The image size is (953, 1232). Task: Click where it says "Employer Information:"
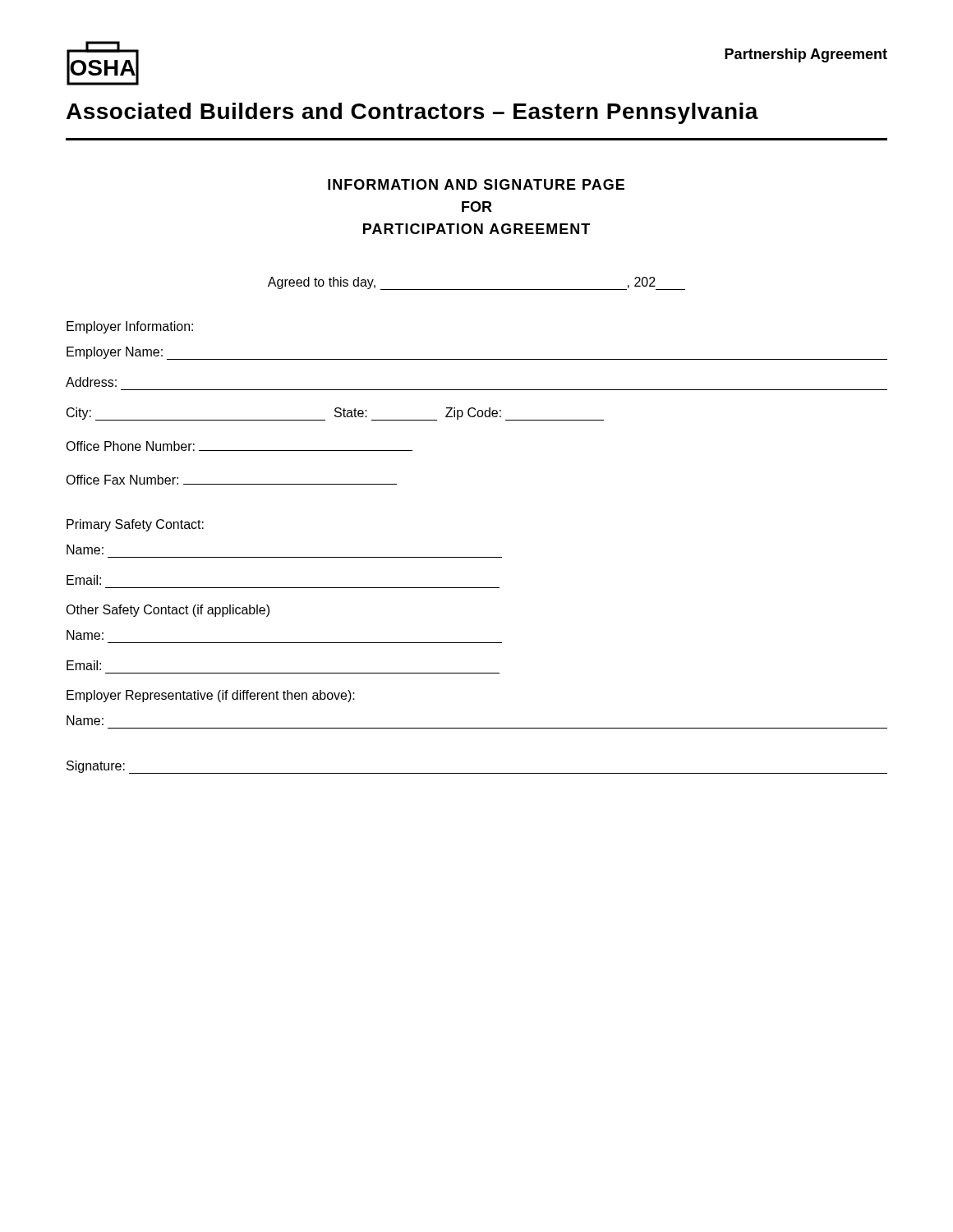pyautogui.click(x=130, y=326)
